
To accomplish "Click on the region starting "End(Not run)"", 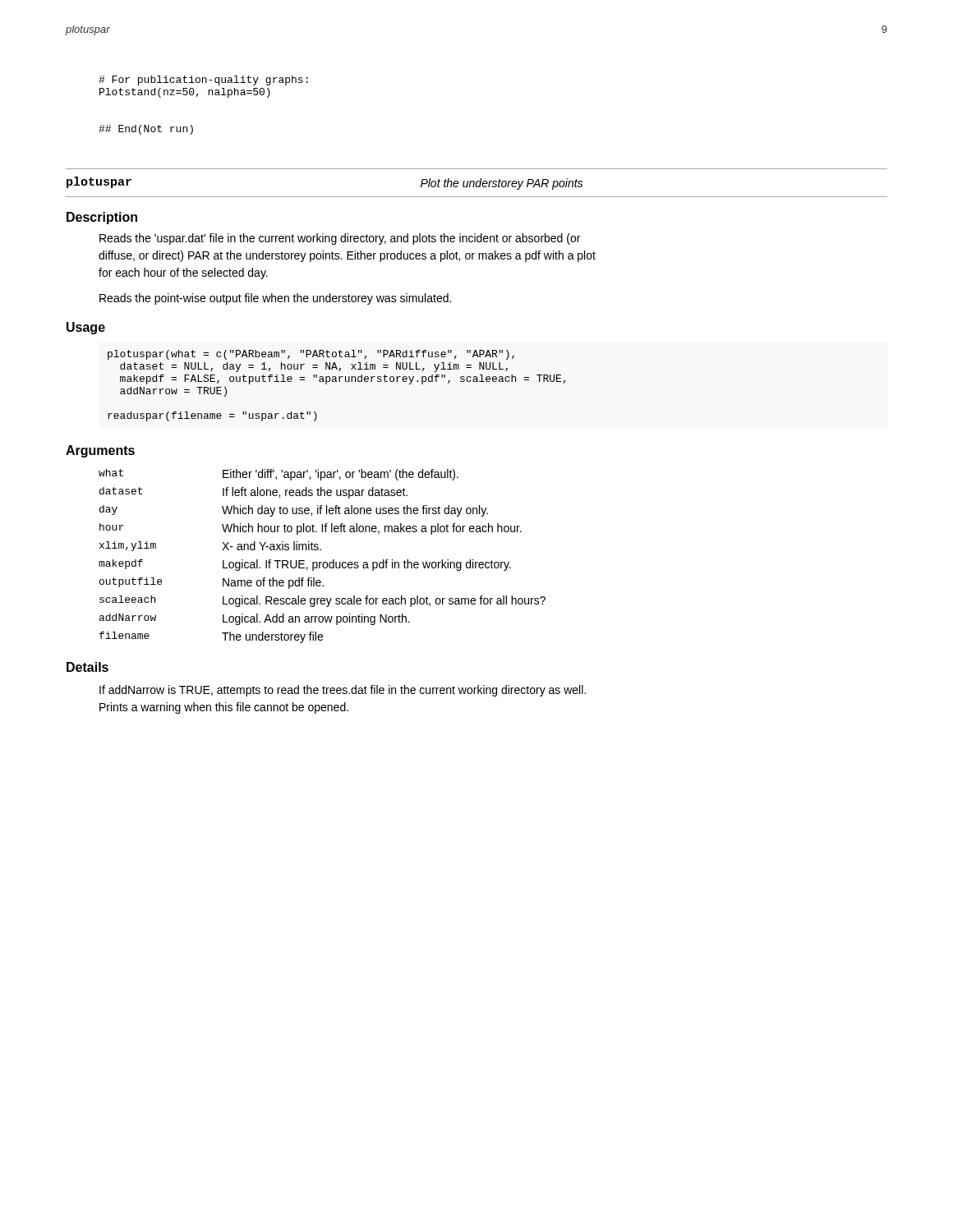I will (x=146, y=130).
